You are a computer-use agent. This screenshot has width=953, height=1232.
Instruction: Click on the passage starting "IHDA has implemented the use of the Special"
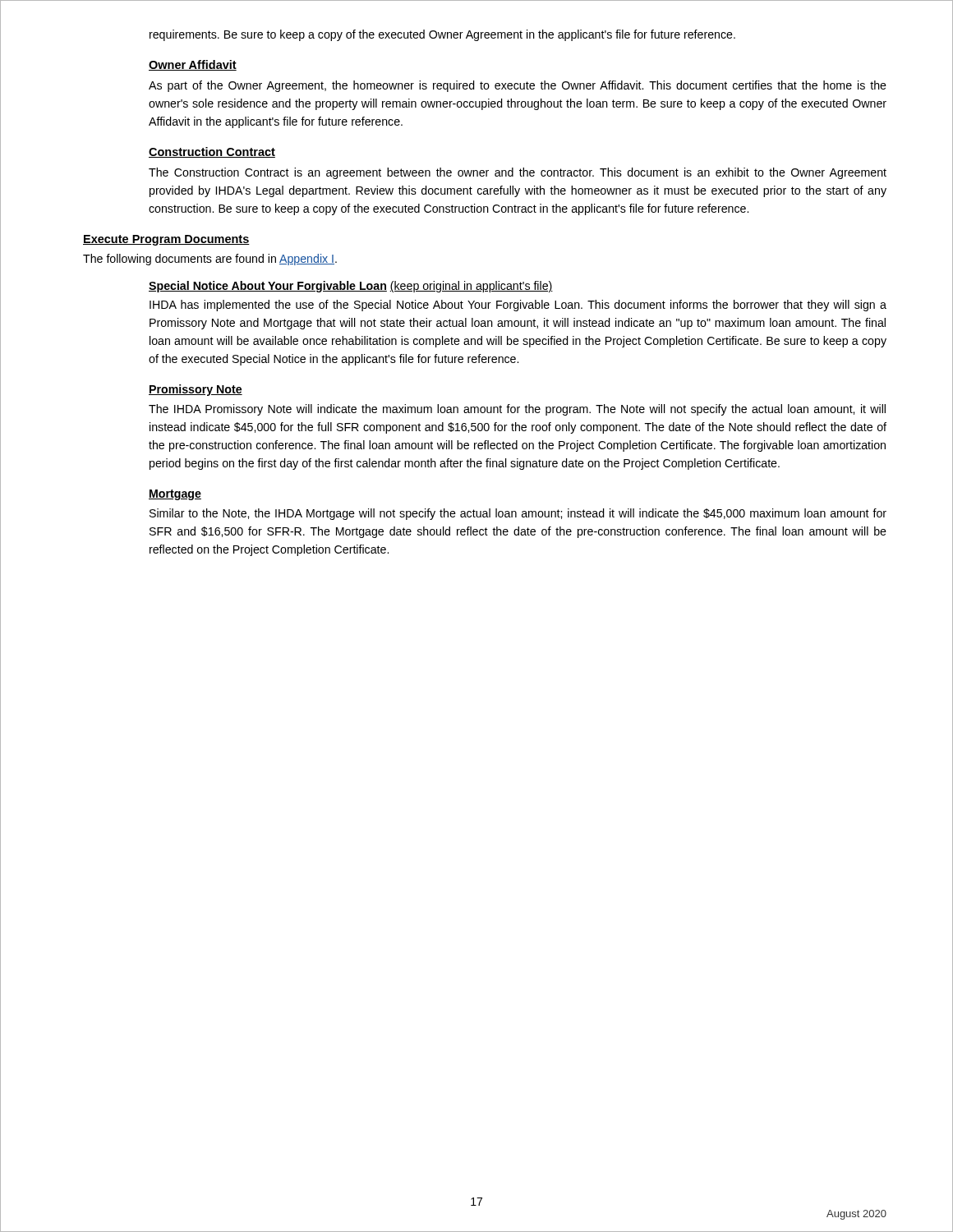click(x=518, y=332)
